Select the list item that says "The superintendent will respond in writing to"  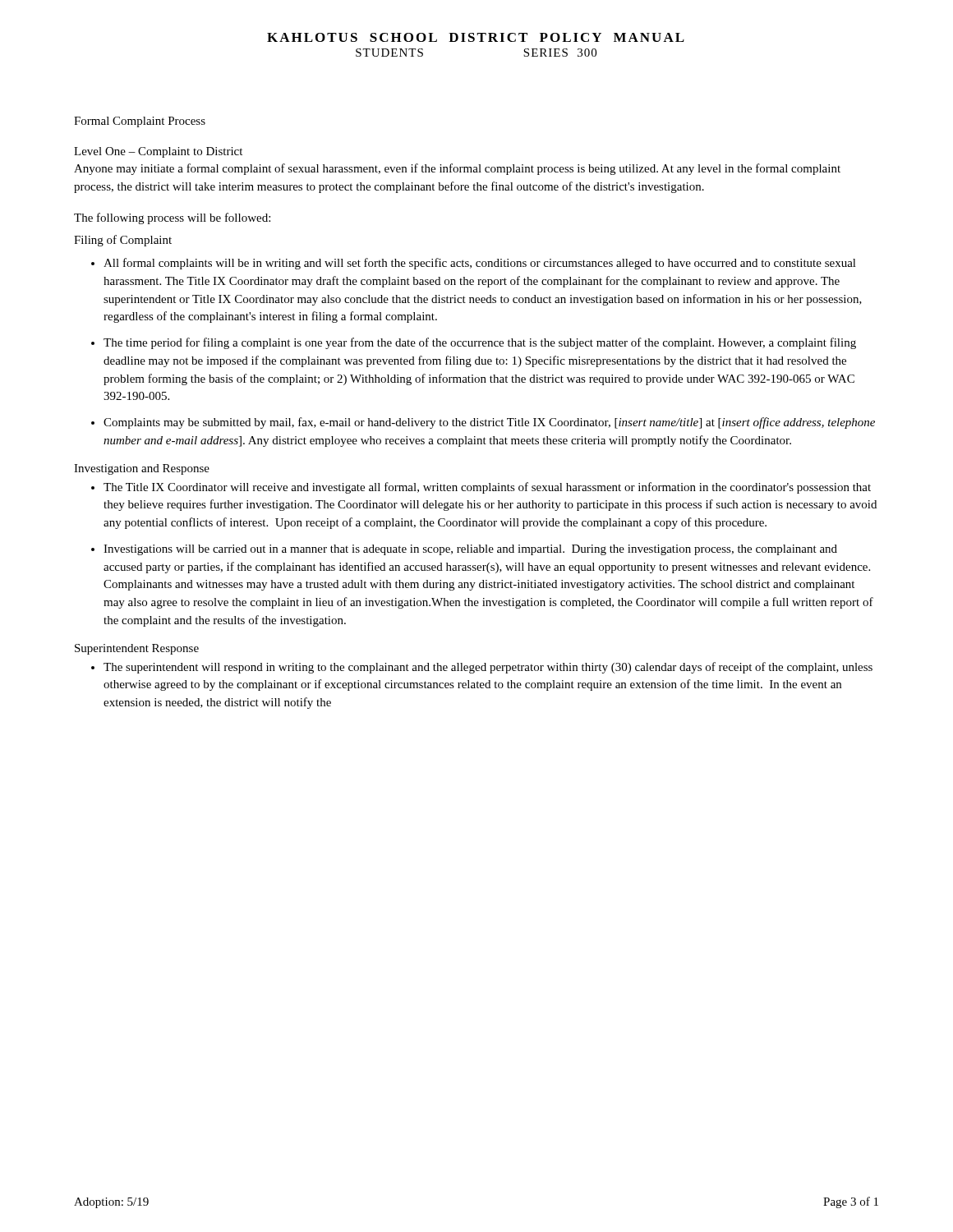coord(488,684)
